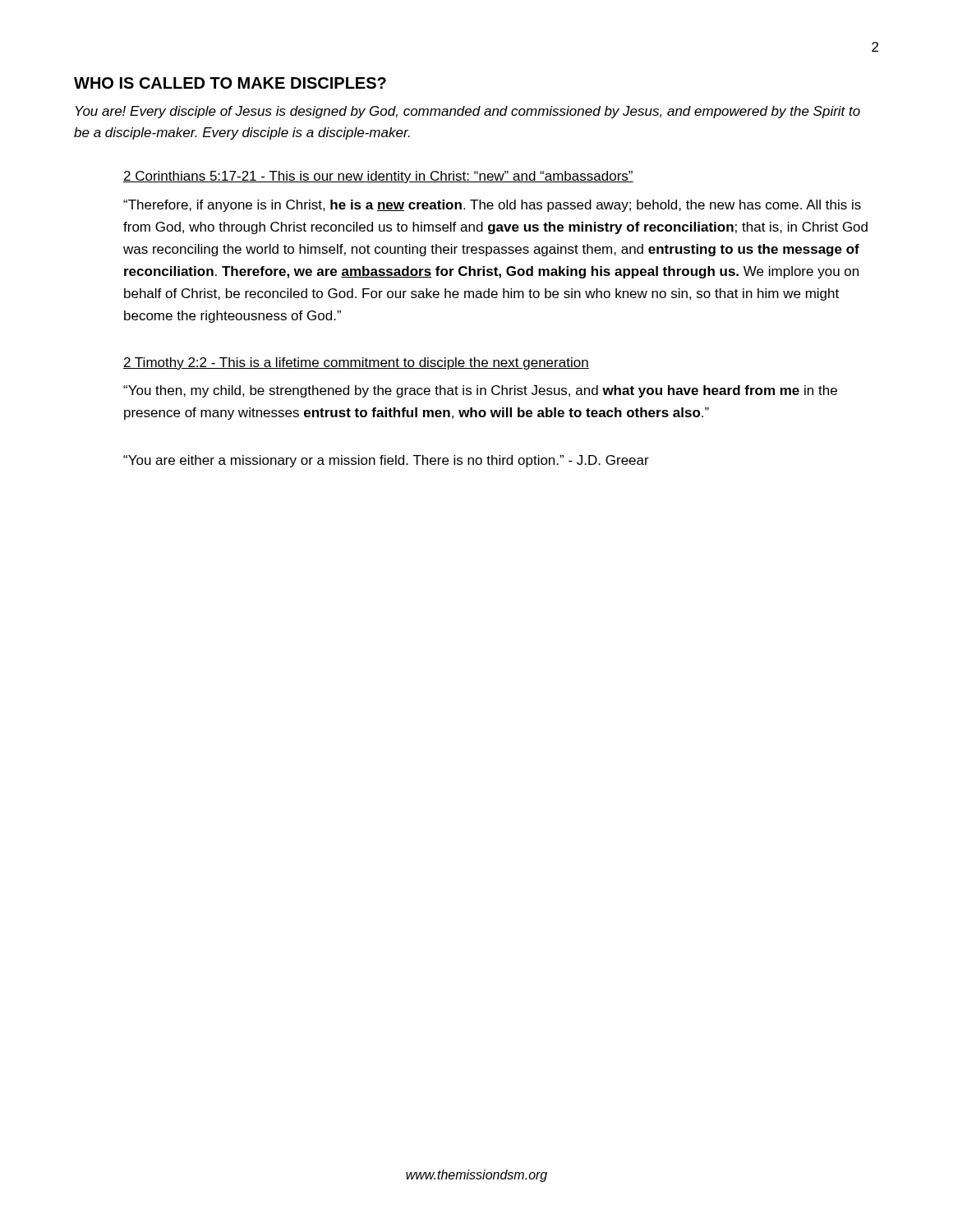Select the text block with the text "You are! Every disciple of Jesus is designed"
953x1232 pixels.
(467, 122)
